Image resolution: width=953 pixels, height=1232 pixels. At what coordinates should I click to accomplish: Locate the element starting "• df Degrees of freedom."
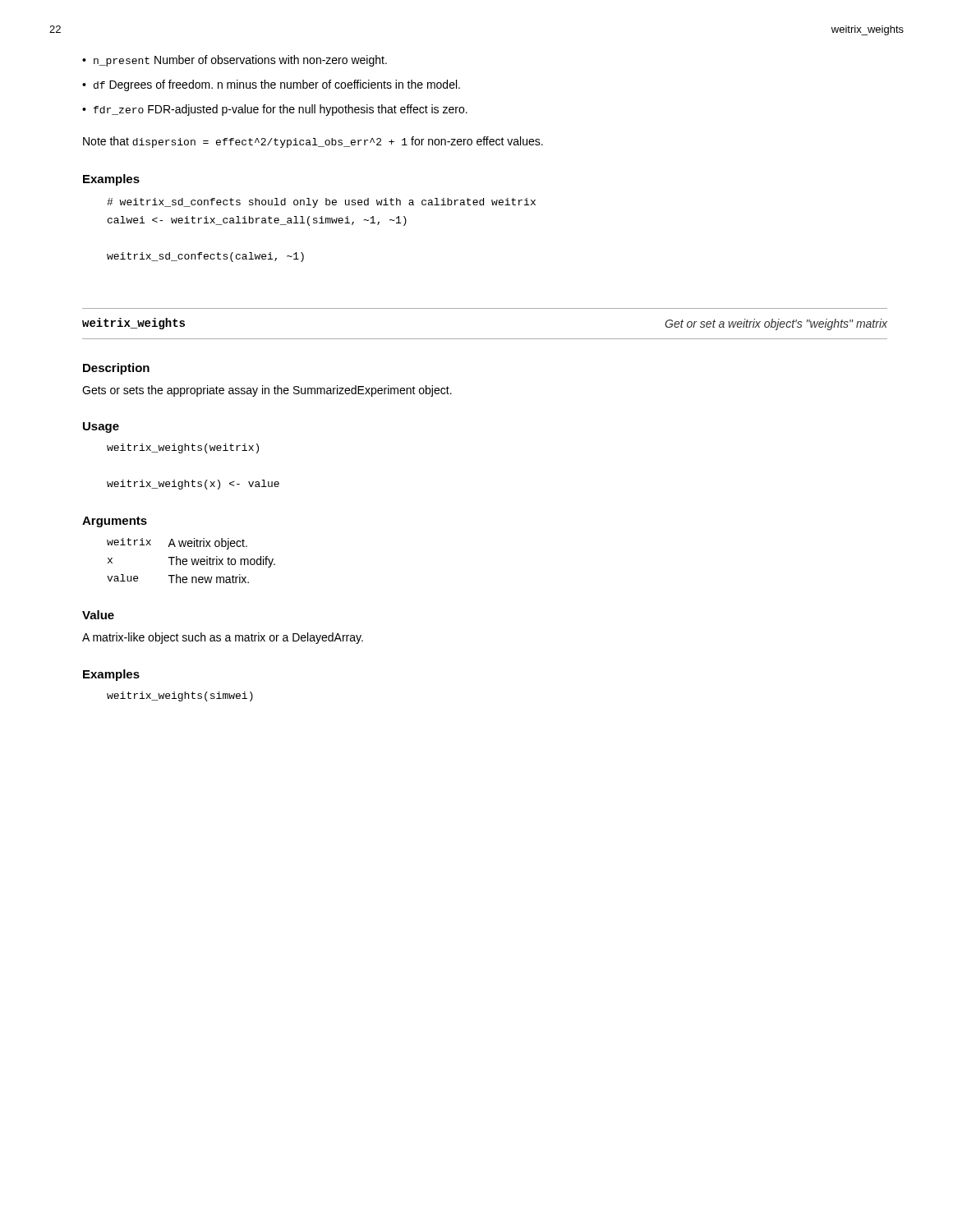(272, 85)
